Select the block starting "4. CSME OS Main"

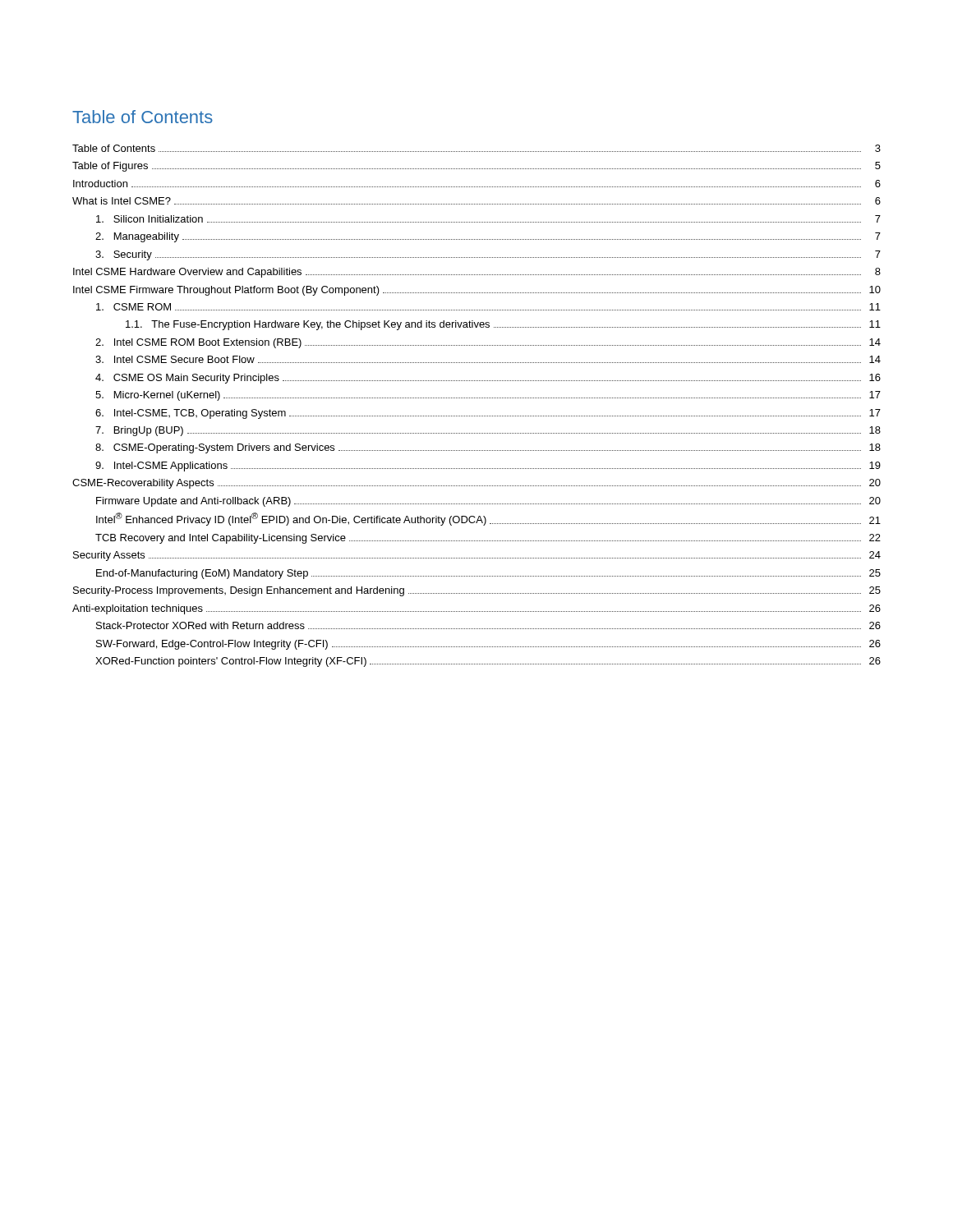coord(476,377)
